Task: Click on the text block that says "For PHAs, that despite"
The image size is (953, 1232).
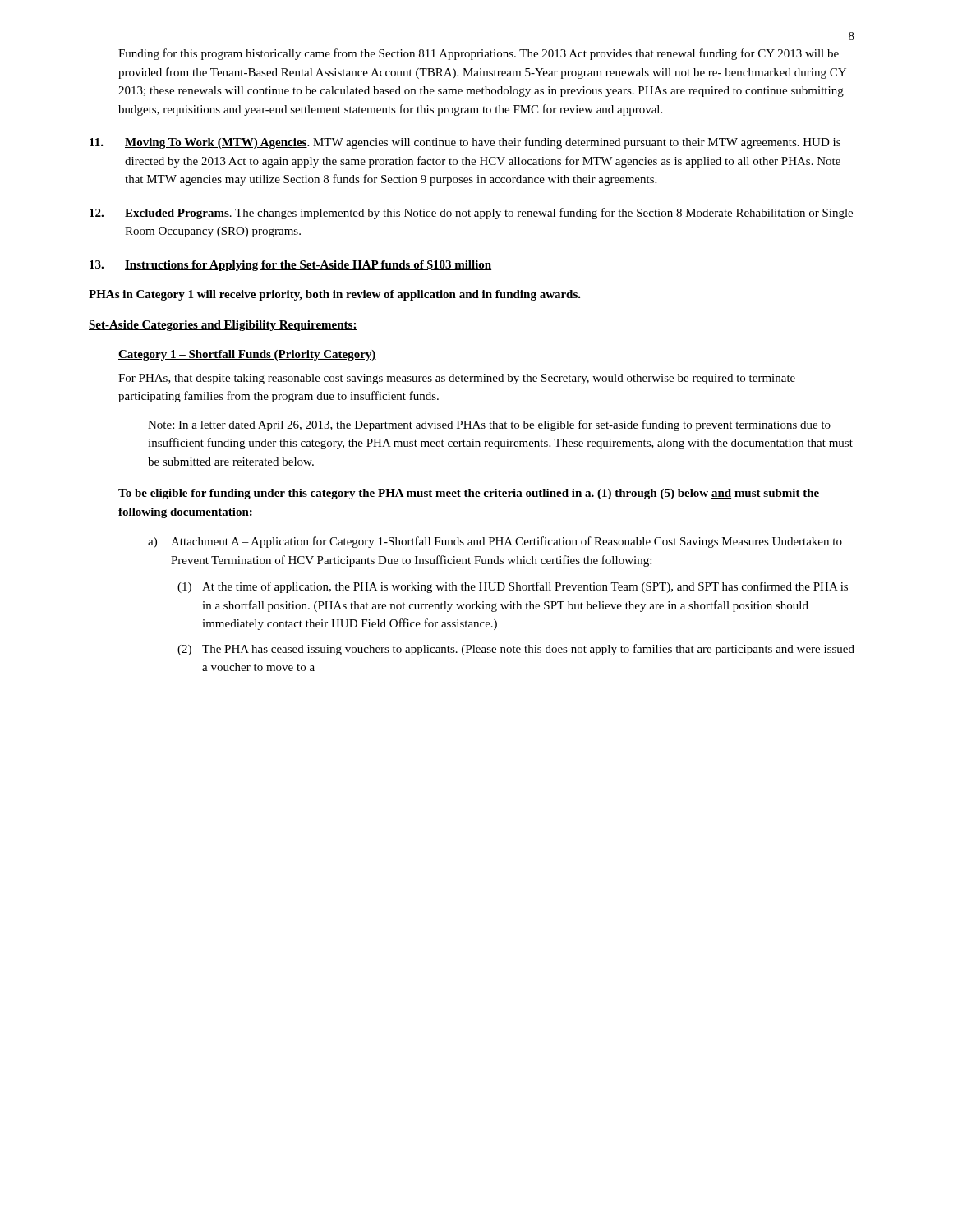Action: click(457, 387)
